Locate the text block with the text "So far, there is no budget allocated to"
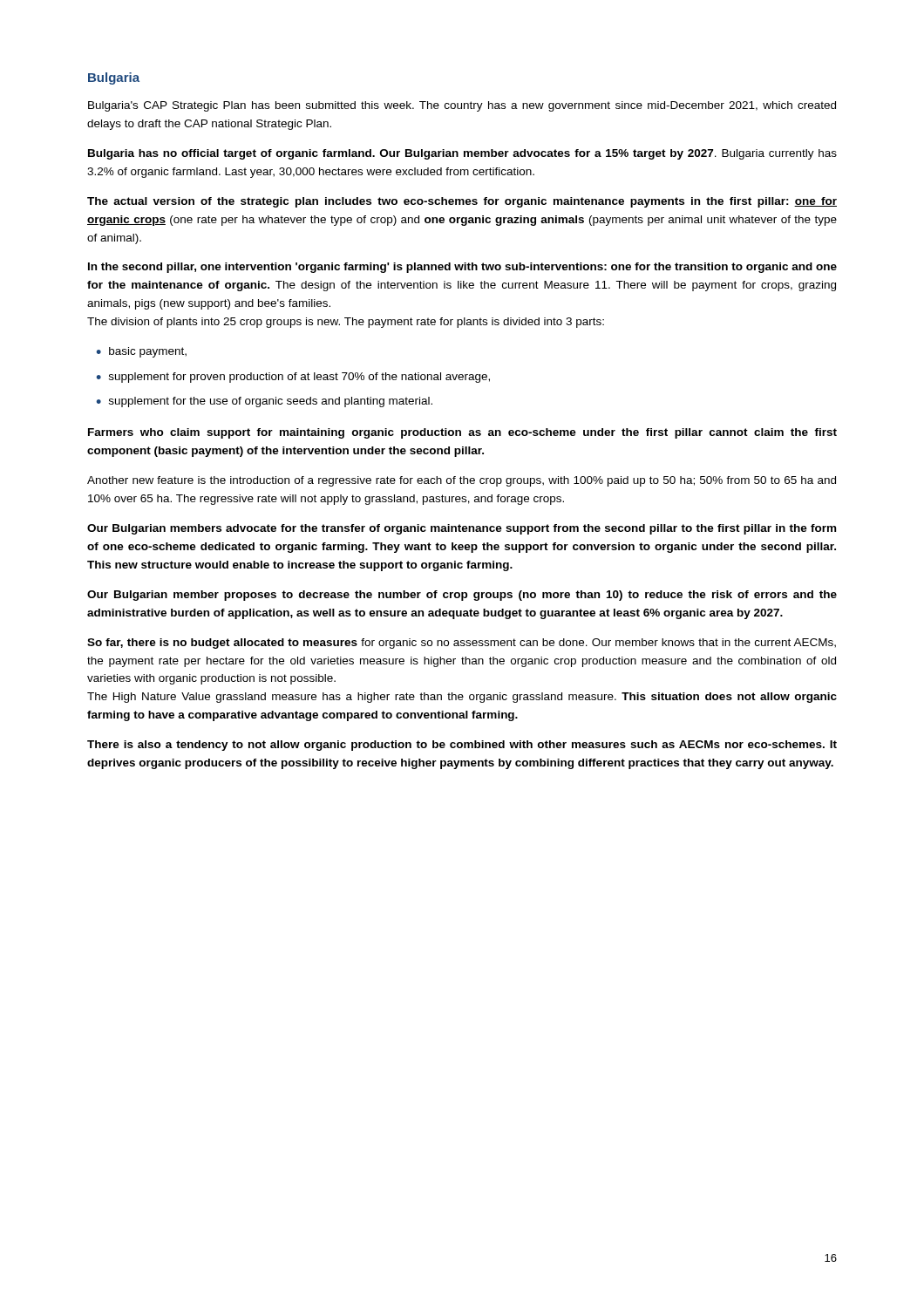This screenshot has height=1308, width=924. (462, 644)
